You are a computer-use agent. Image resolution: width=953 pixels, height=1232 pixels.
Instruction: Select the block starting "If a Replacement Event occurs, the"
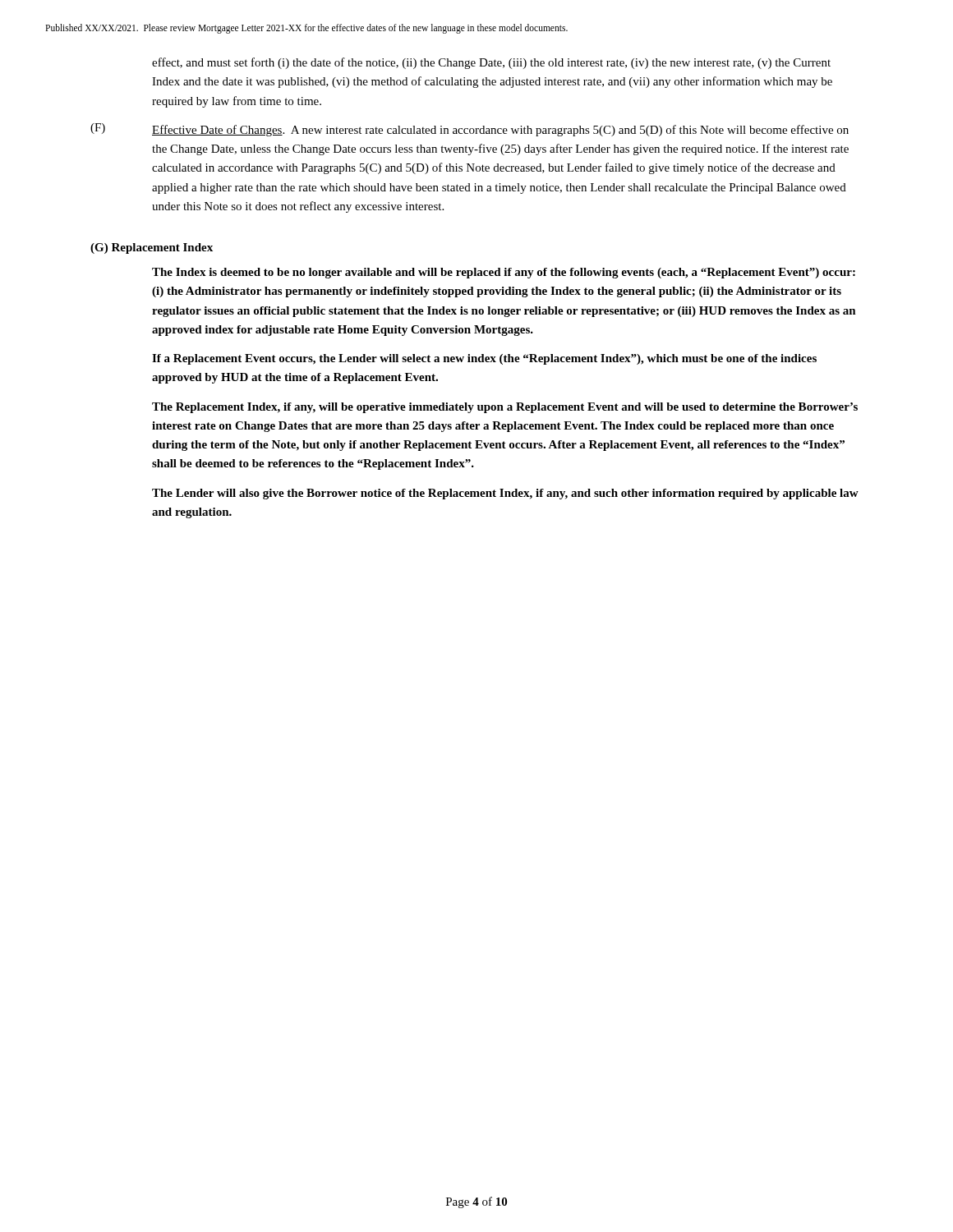484,368
